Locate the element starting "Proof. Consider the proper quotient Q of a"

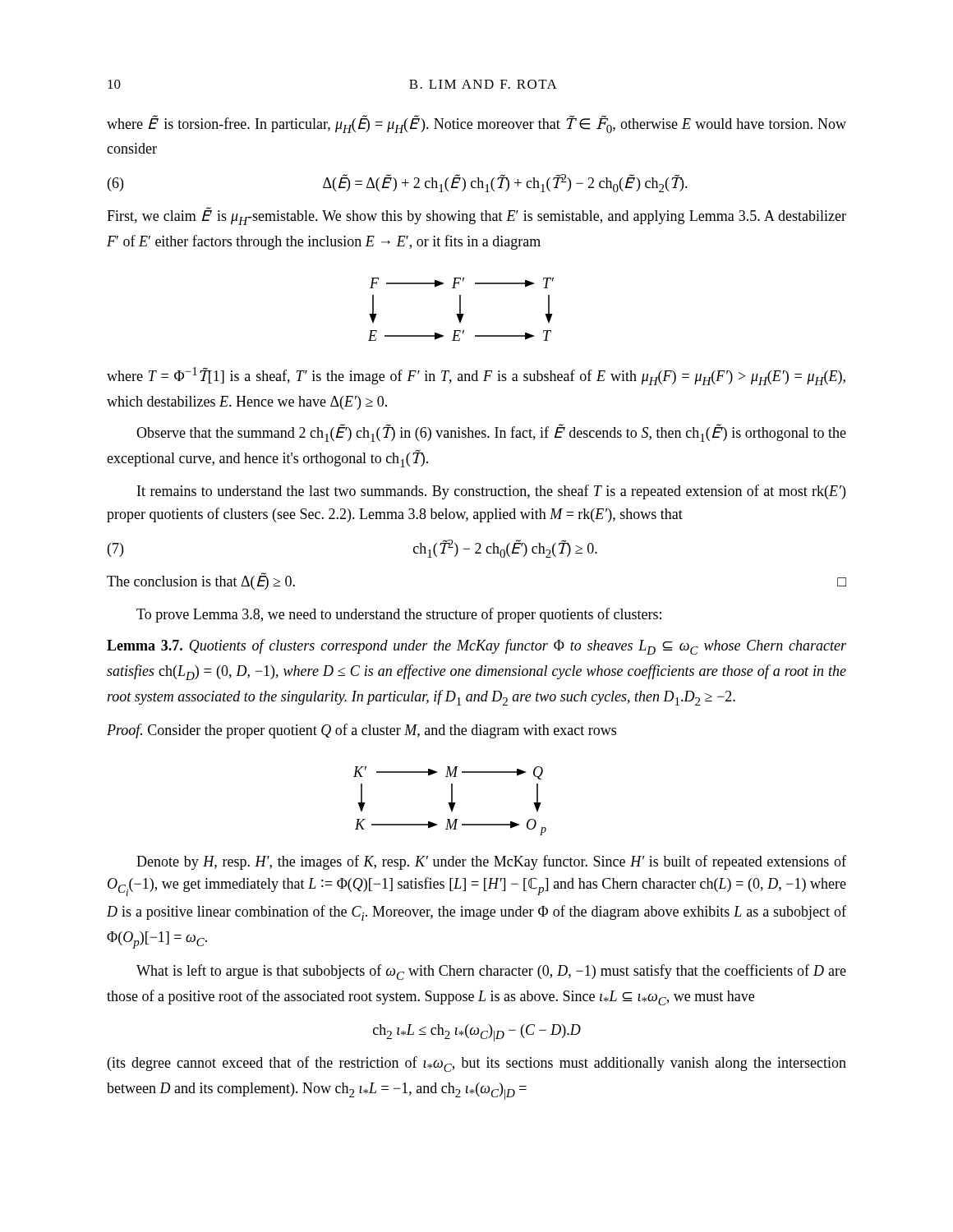coord(476,731)
